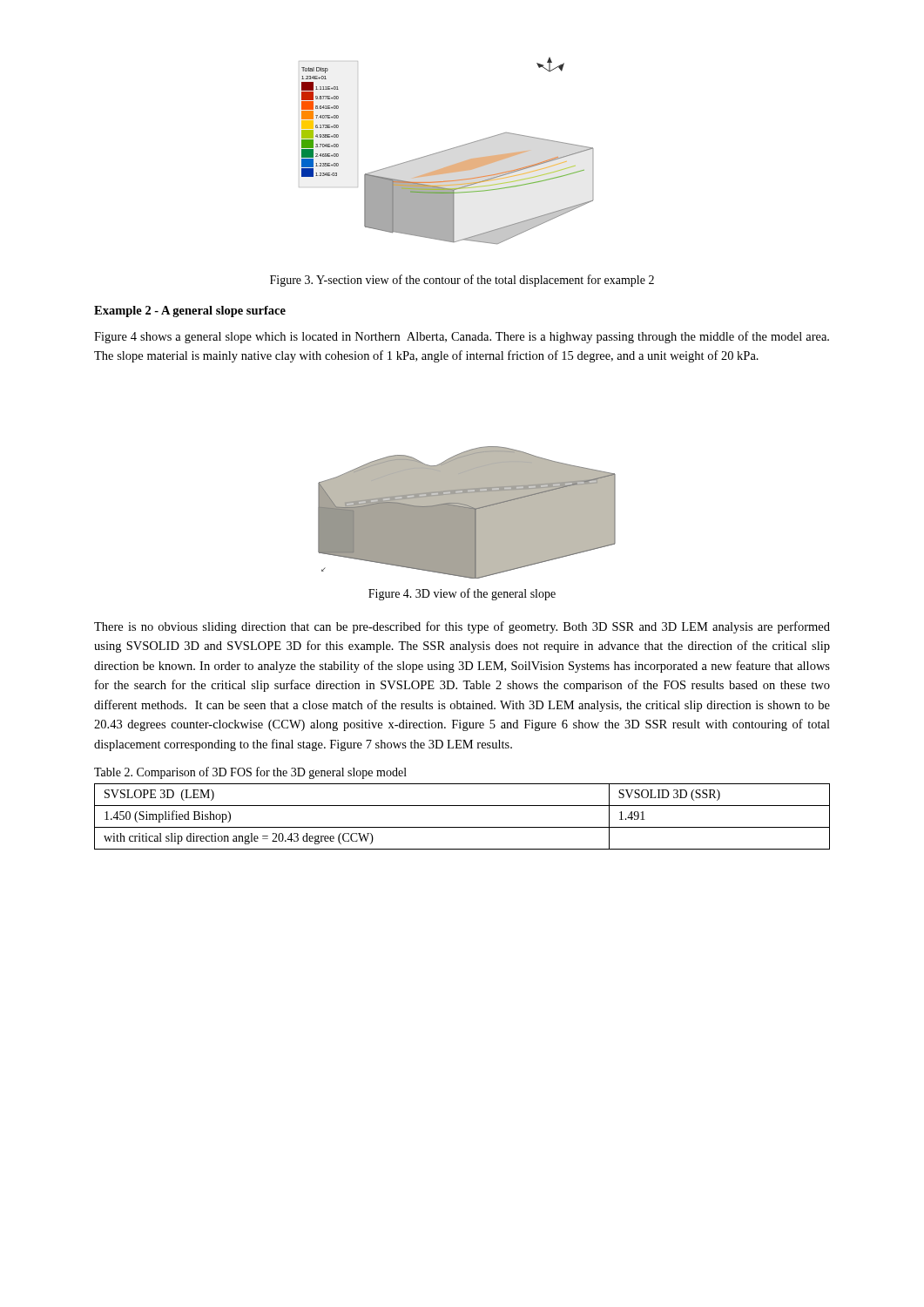The height and width of the screenshot is (1307, 924).
Task: Navigate to the text block starting "There is no obvious sliding direction that can"
Action: (x=462, y=685)
